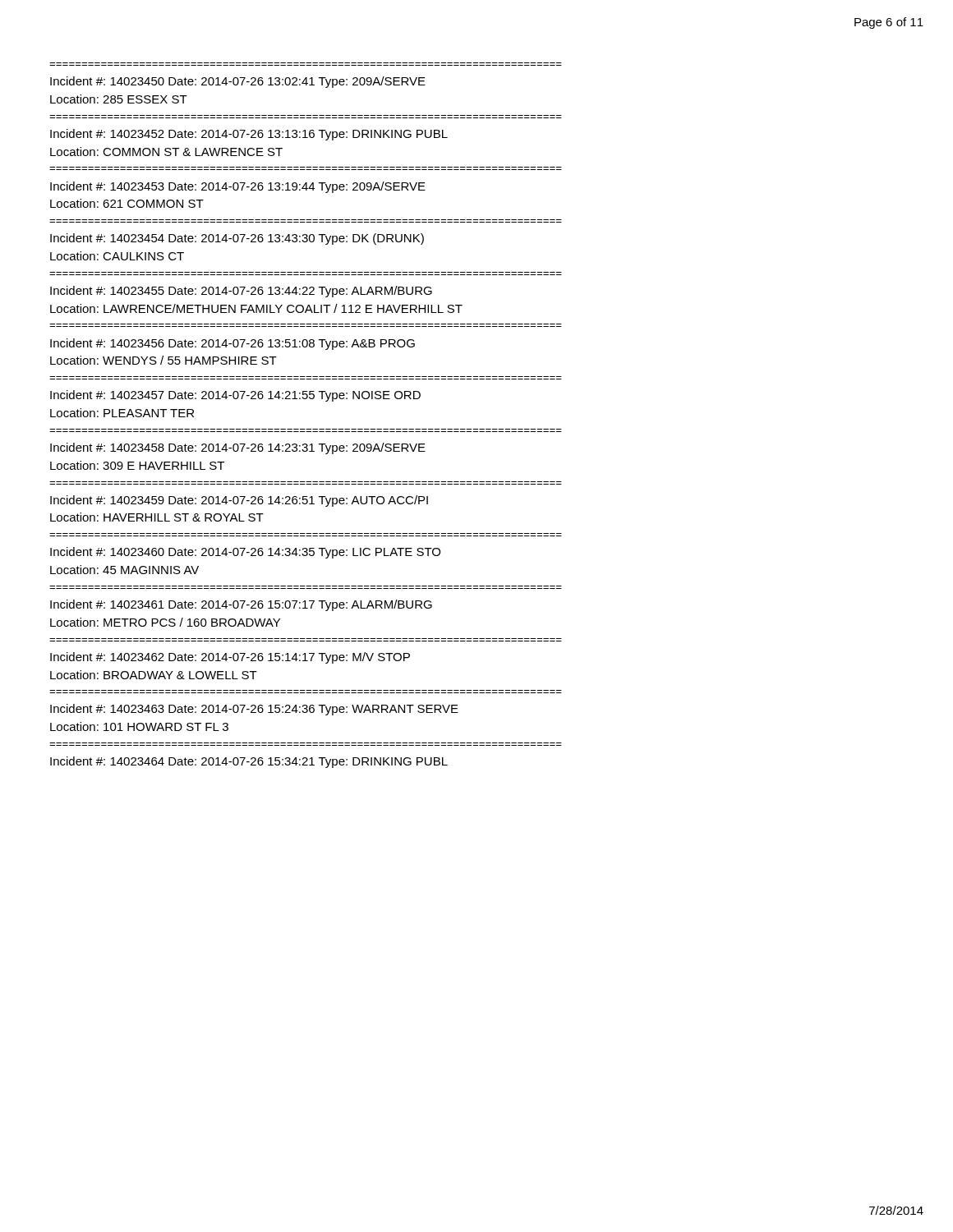The width and height of the screenshot is (953, 1232).
Task: Select the text block that reads "================================================================================ Incident #: 14023455 Date:"
Action: 241,292
